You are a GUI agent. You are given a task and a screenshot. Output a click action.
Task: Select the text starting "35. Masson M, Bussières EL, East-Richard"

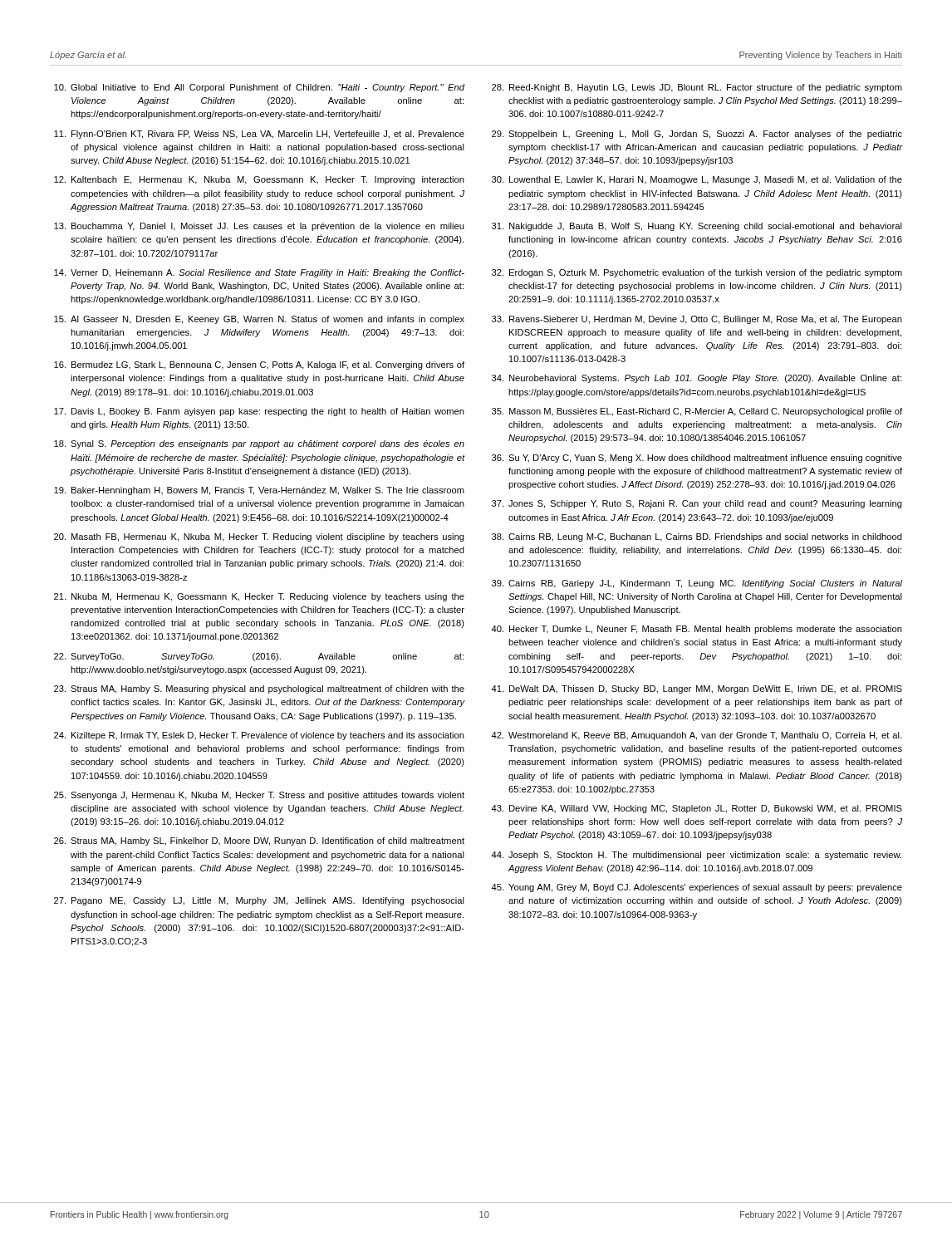click(695, 425)
